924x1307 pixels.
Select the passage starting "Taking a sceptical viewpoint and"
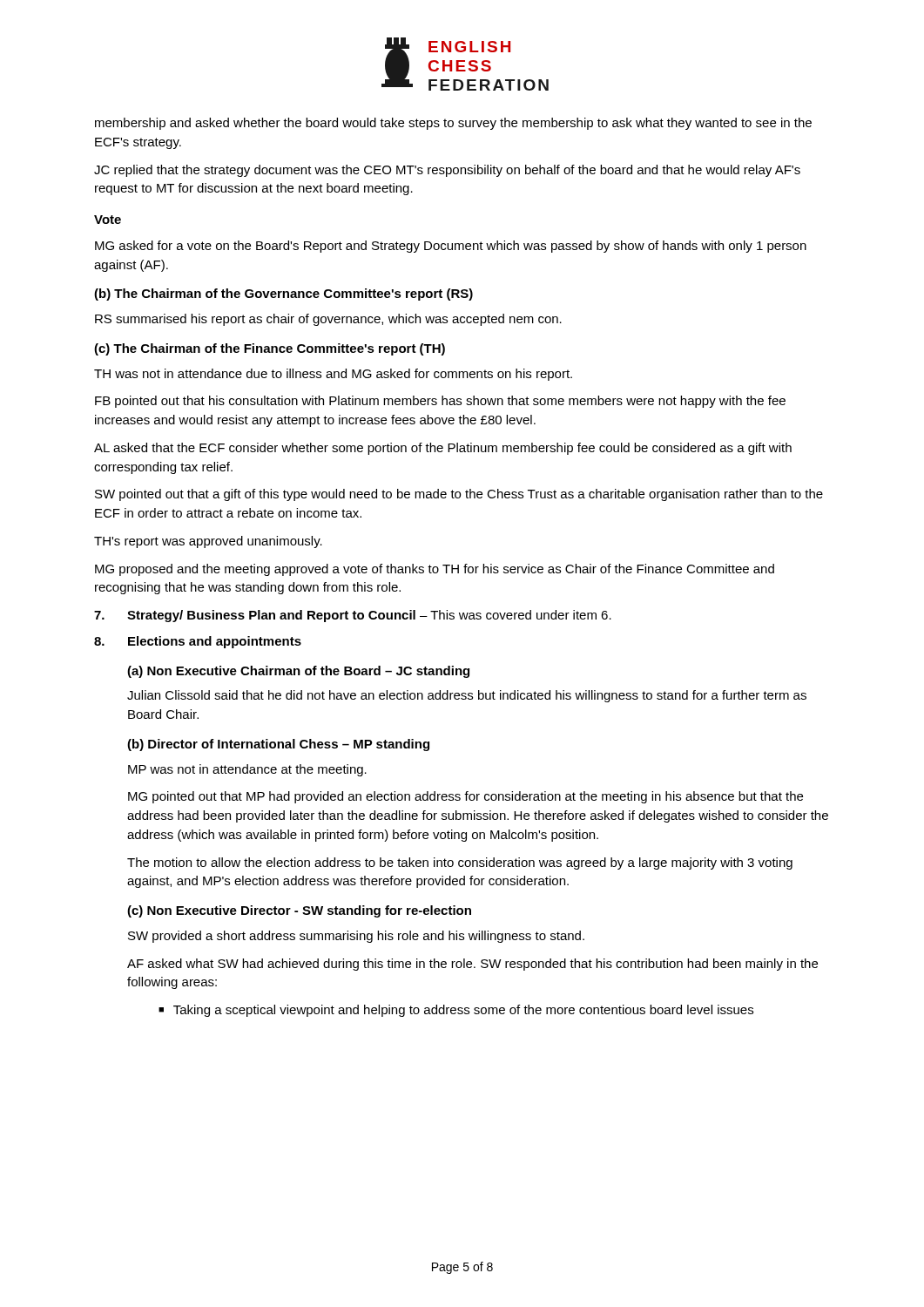click(x=494, y=1010)
